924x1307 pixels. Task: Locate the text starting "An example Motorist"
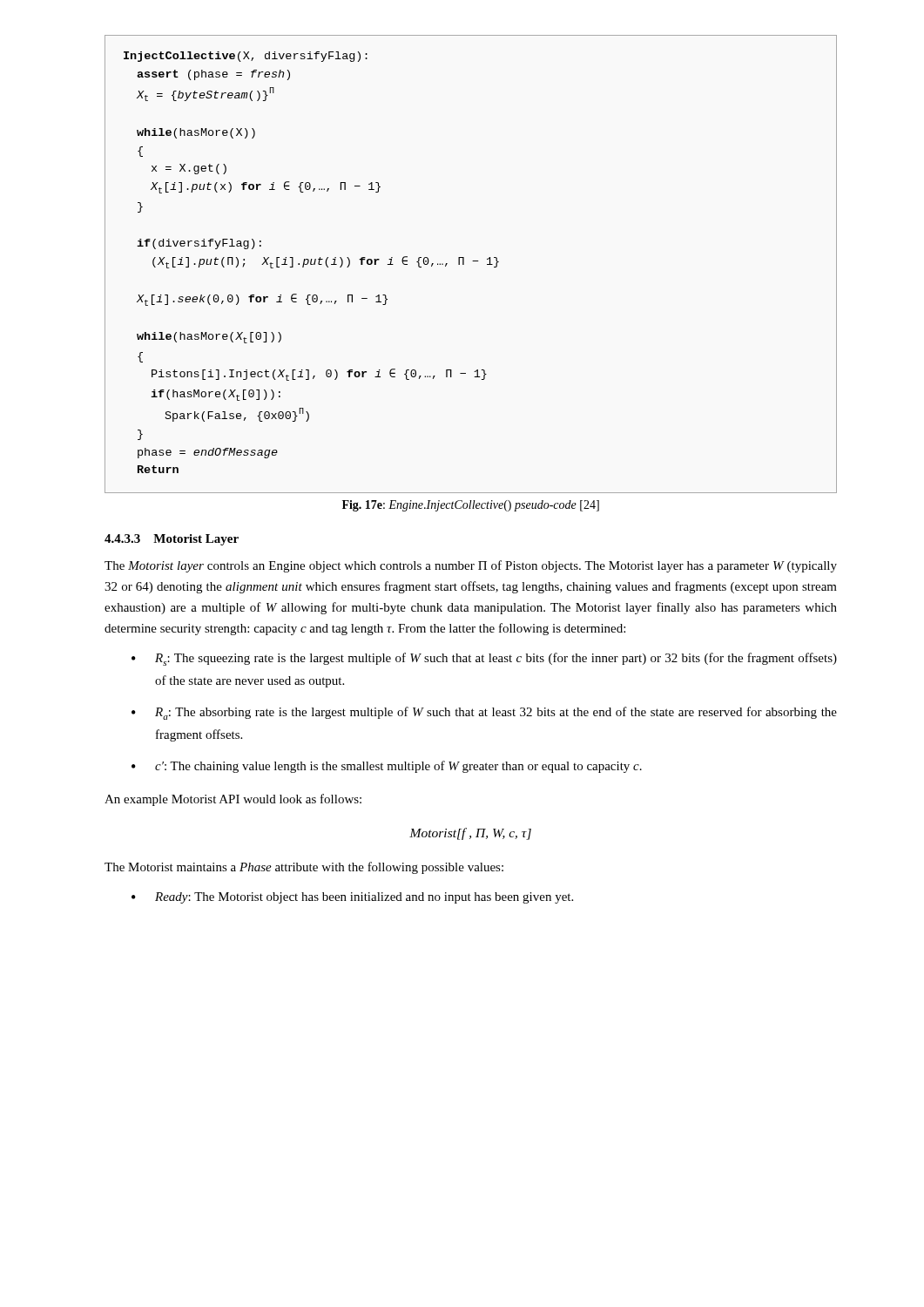coord(233,799)
